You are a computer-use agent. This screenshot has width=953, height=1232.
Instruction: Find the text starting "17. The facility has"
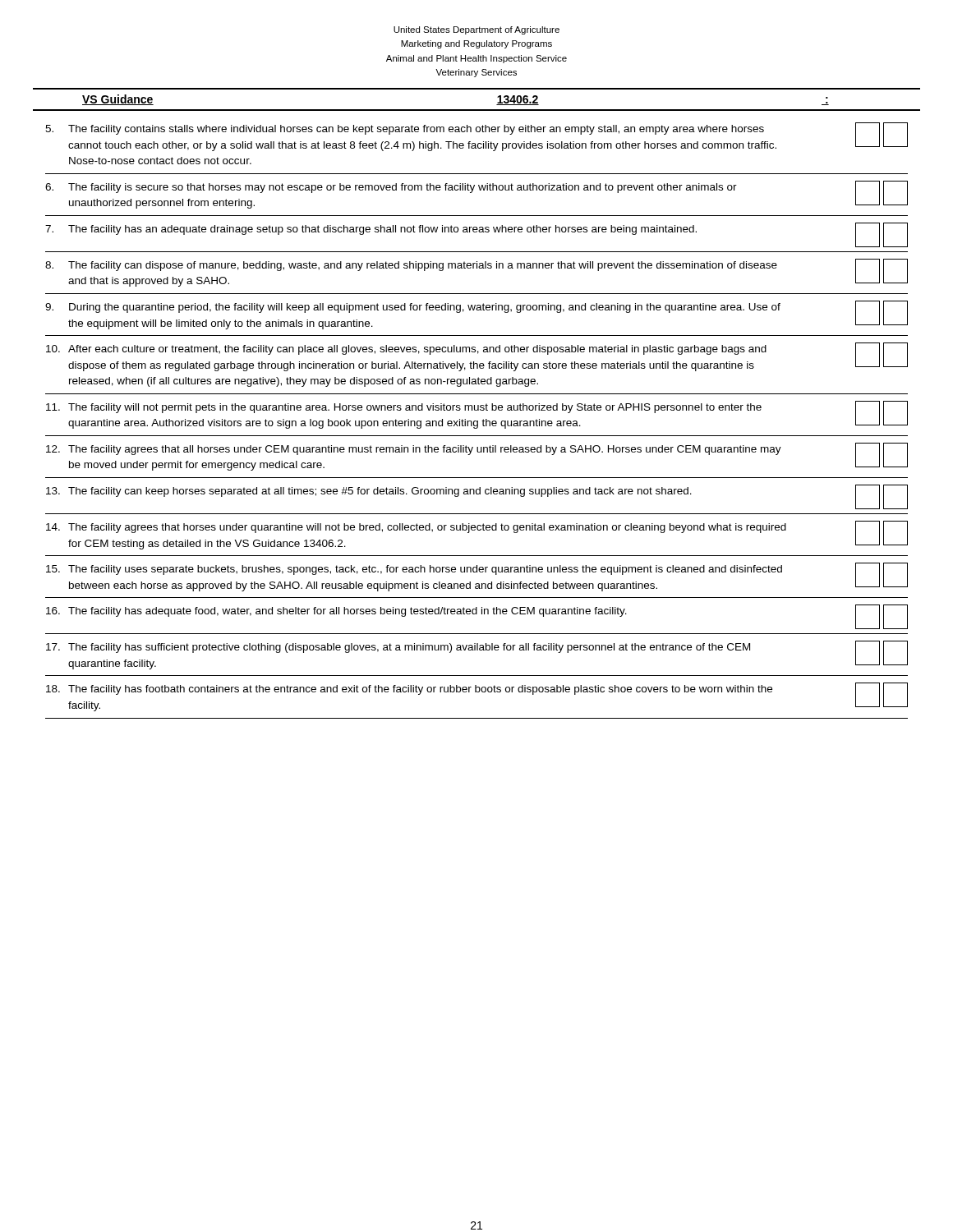coord(476,655)
